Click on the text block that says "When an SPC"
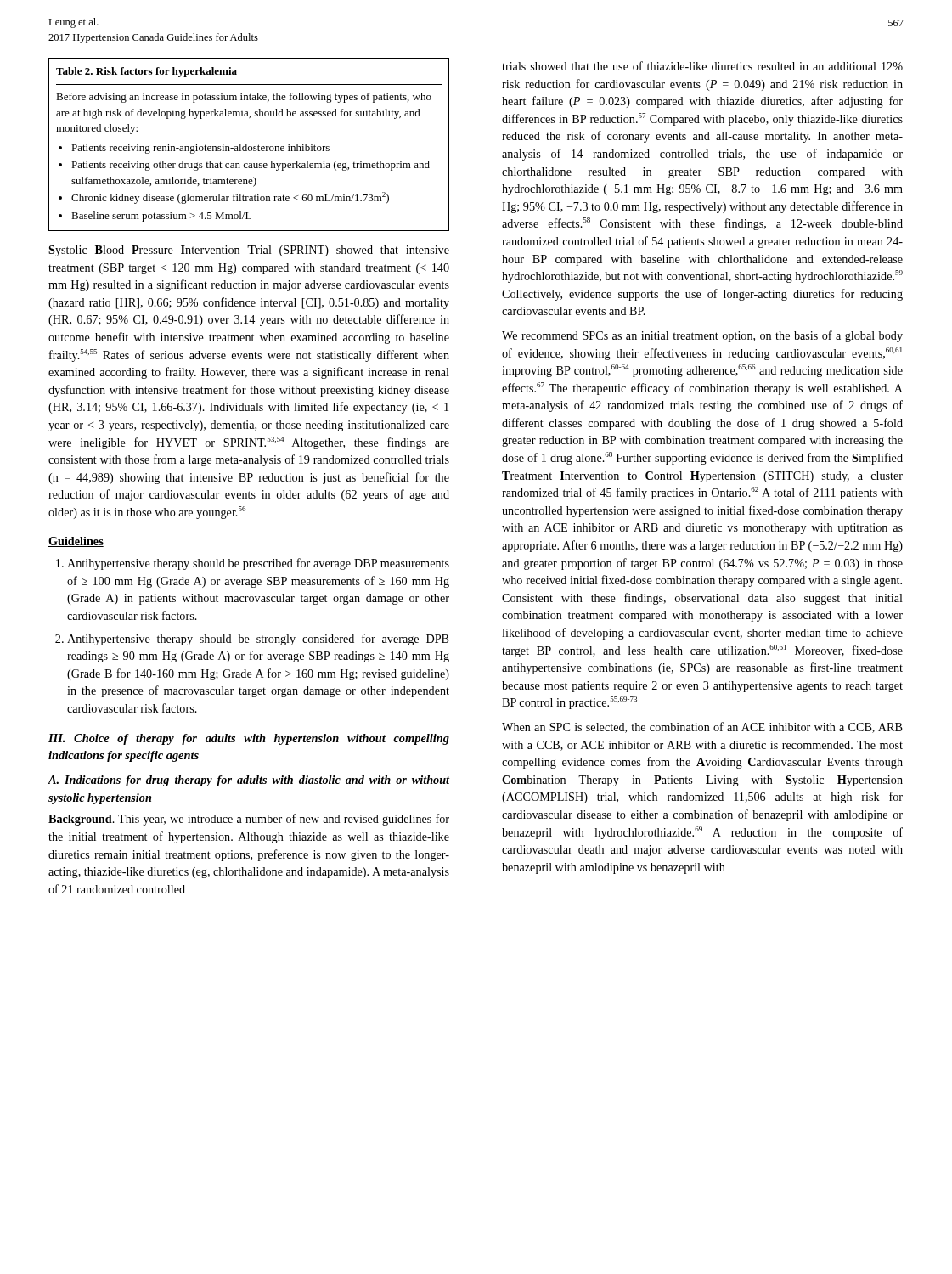 click(x=702, y=797)
